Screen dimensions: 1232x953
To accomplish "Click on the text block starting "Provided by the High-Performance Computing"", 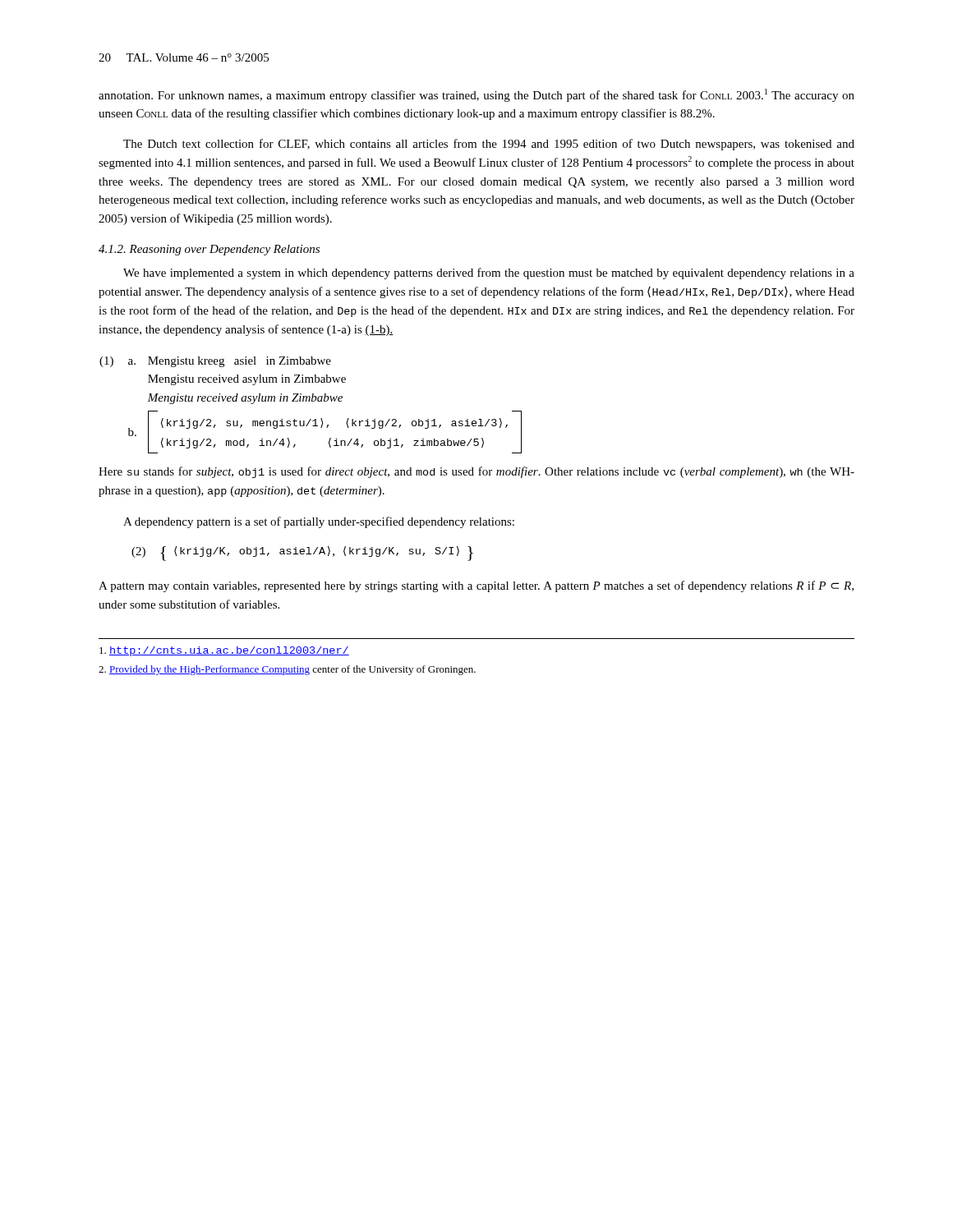I will (x=287, y=669).
